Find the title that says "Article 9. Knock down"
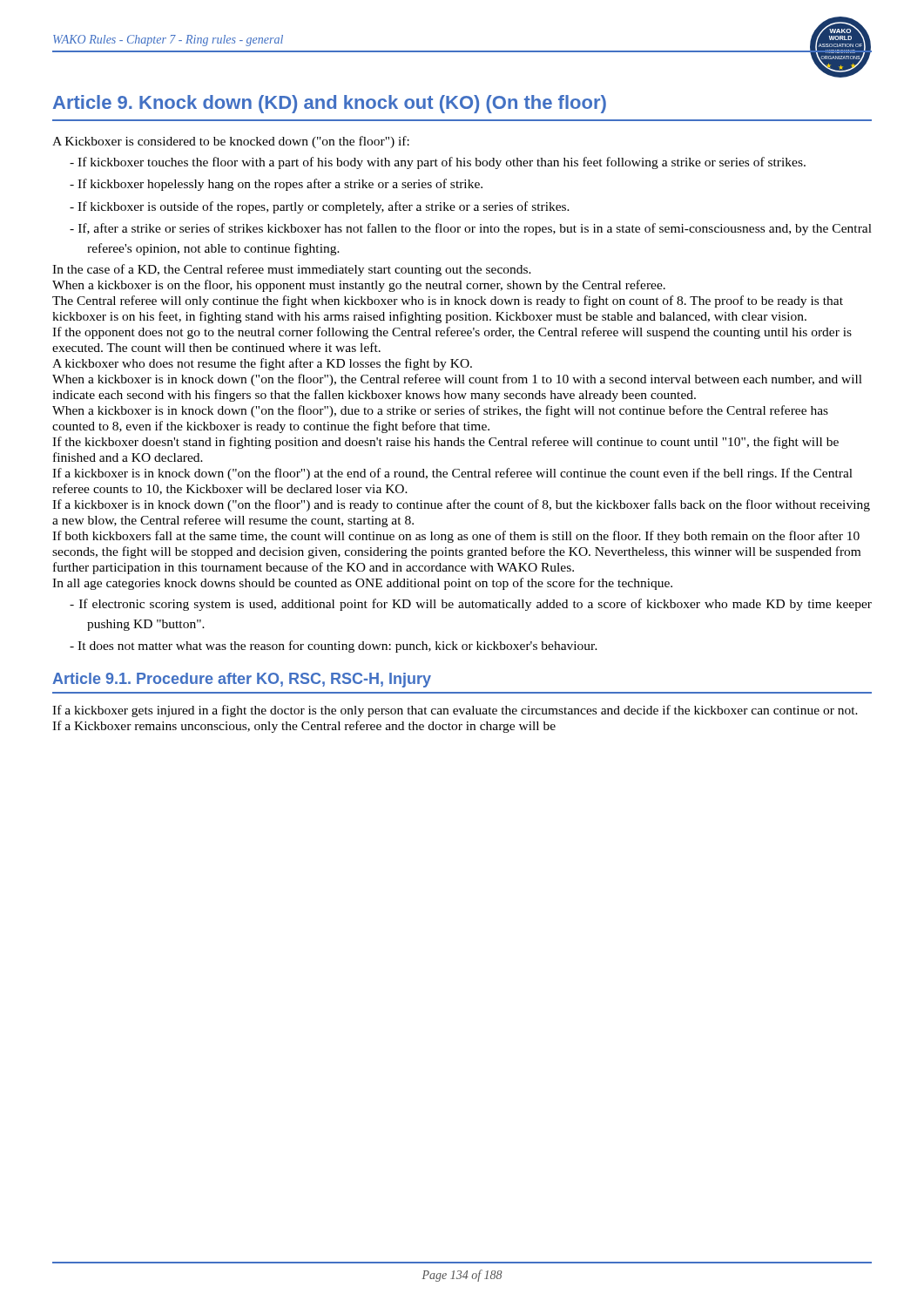The width and height of the screenshot is (924, 1307). 330,102
